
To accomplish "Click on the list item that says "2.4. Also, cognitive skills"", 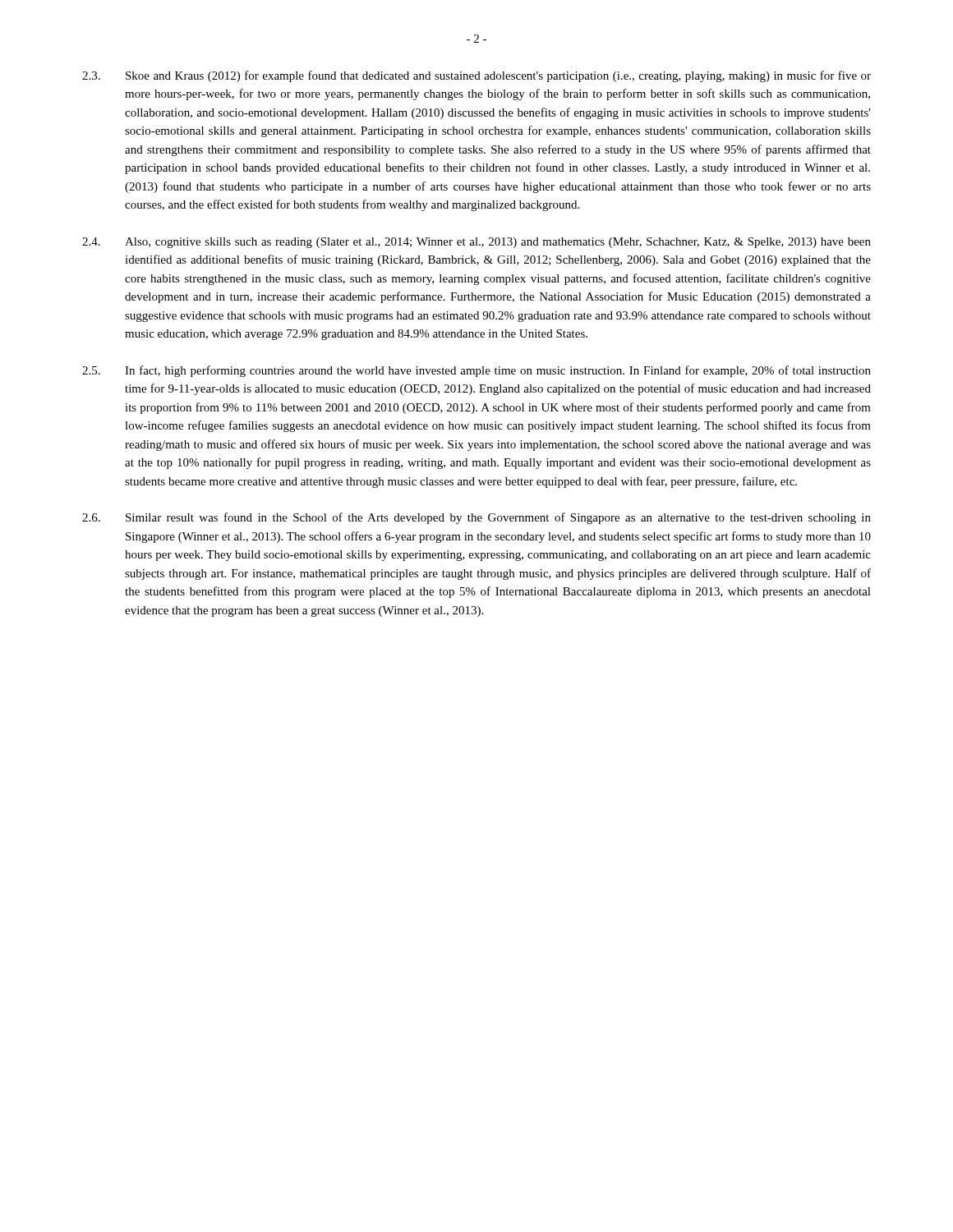I will [x=476, y=287].
